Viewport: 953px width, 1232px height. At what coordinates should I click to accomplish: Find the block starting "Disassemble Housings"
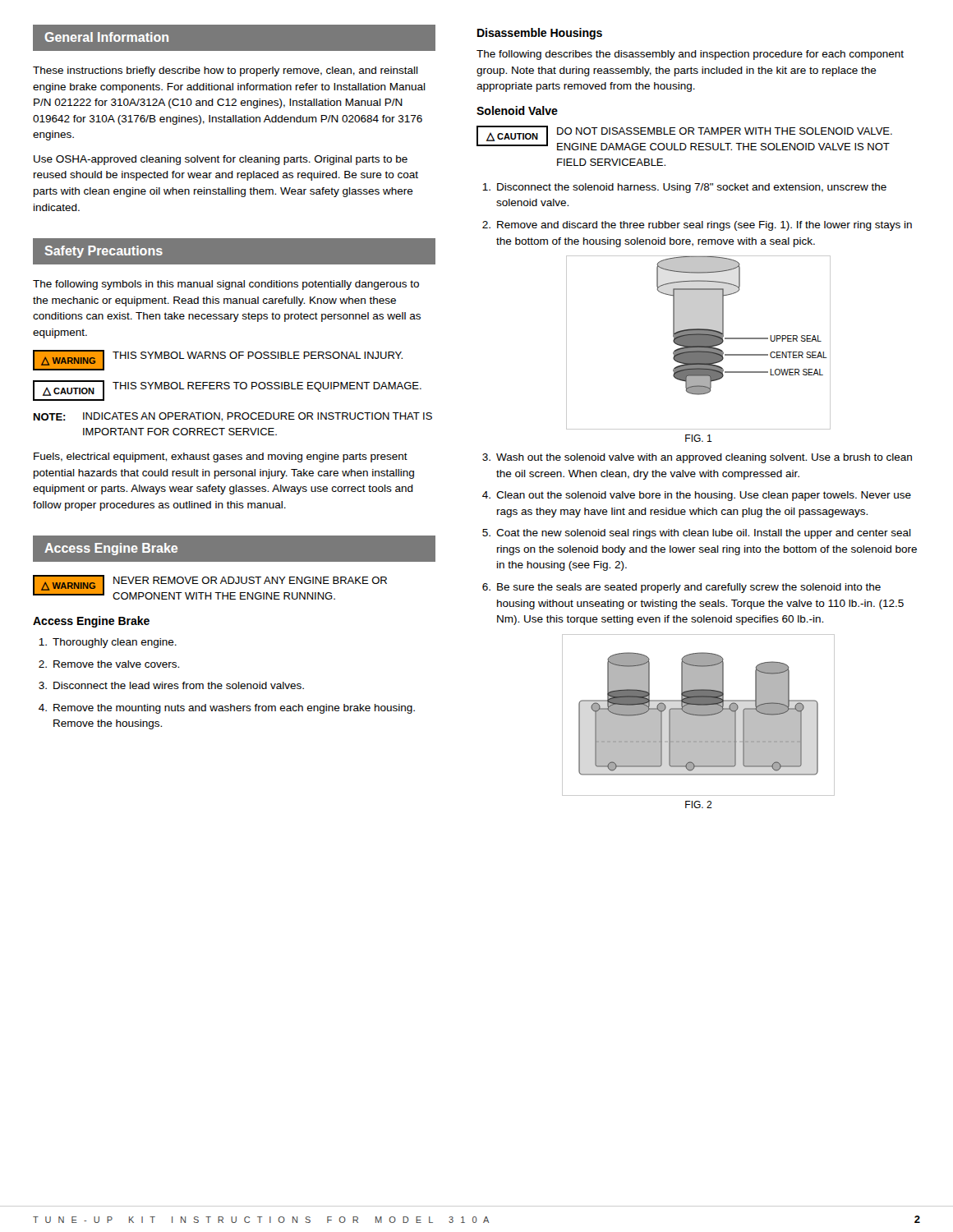(x=540, y=34)
